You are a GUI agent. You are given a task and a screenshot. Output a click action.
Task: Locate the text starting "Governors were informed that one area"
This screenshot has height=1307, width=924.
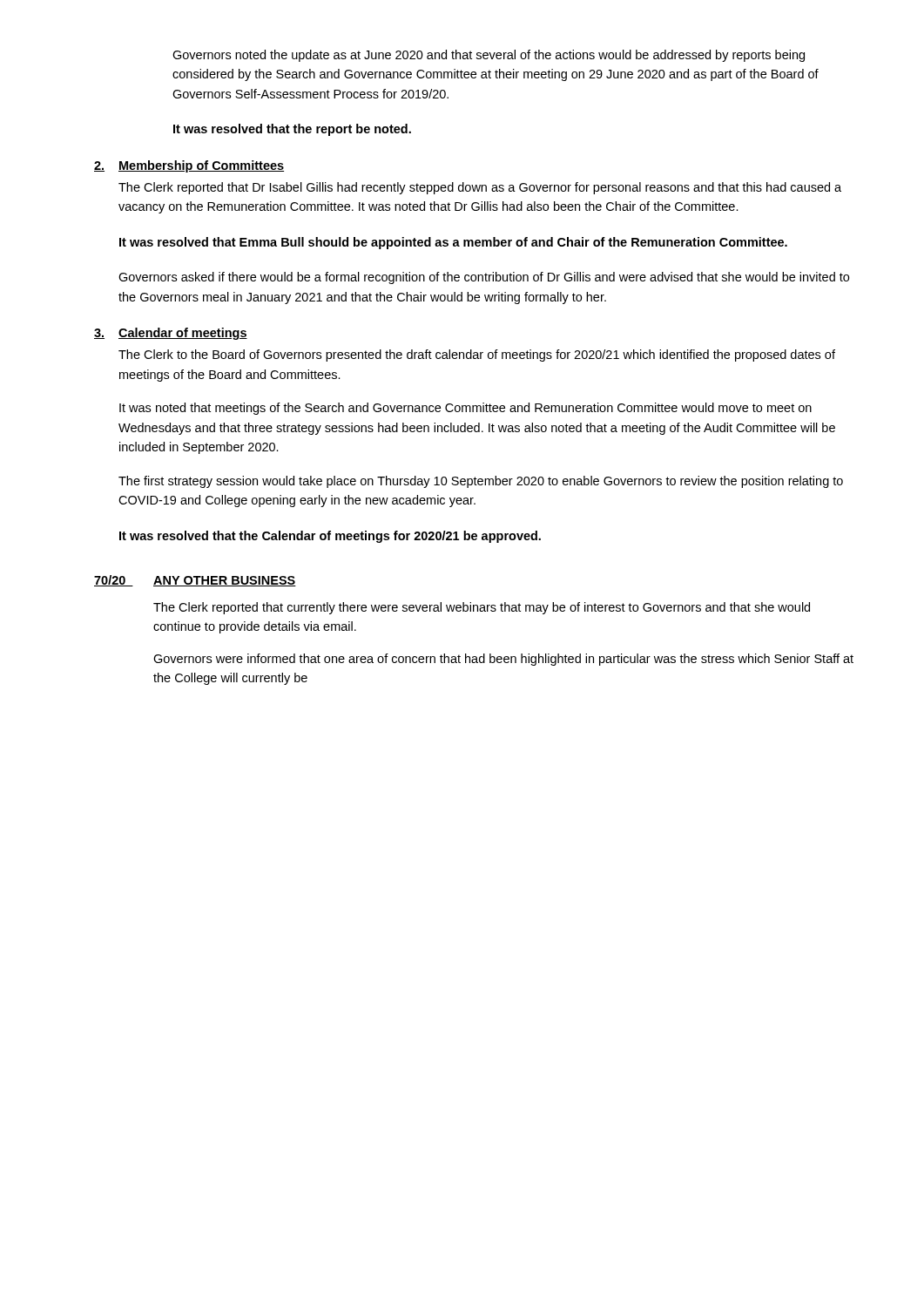click(507, 669)
